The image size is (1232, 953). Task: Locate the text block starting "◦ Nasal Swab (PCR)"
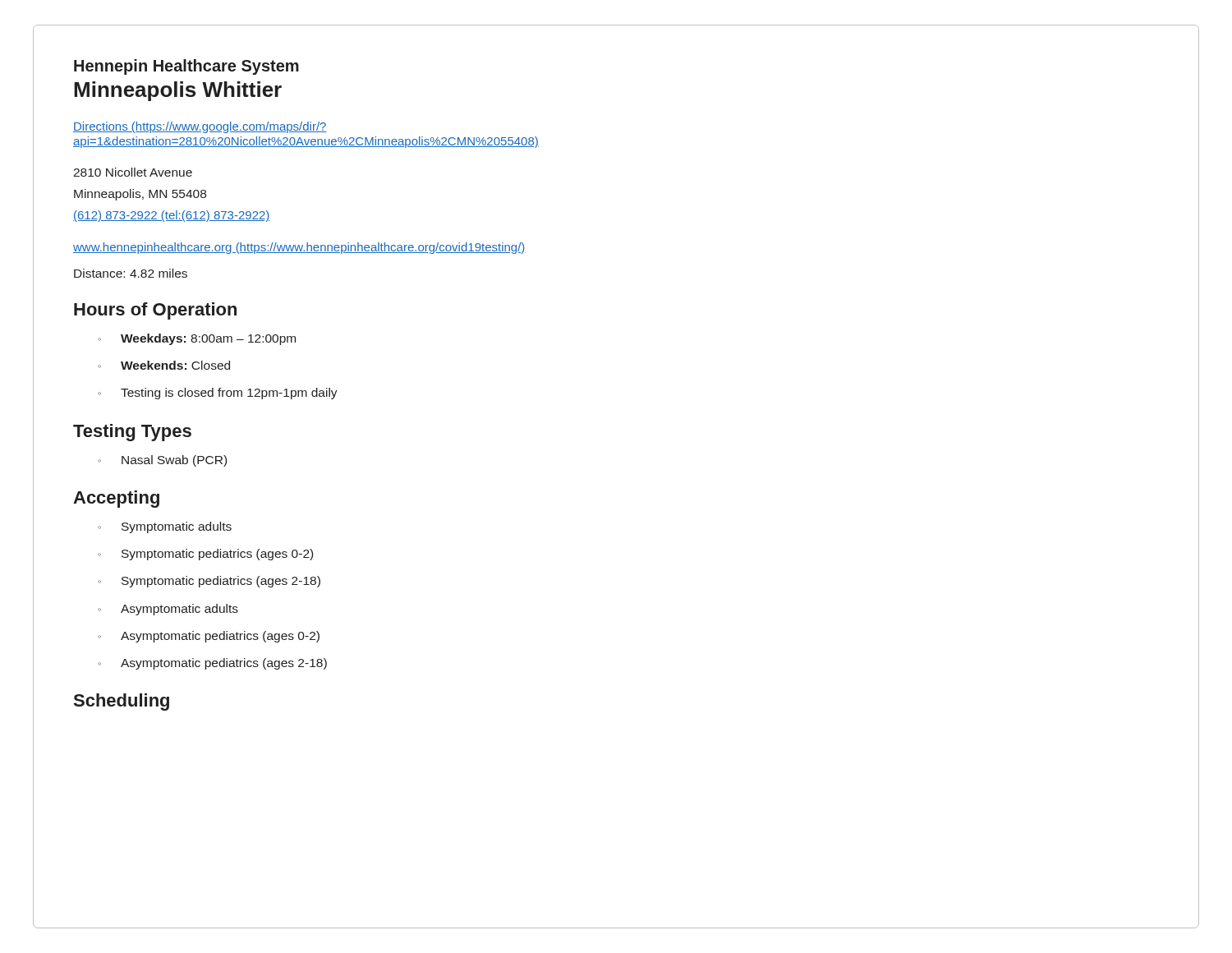pyautogui.click(x=163, y=459)
